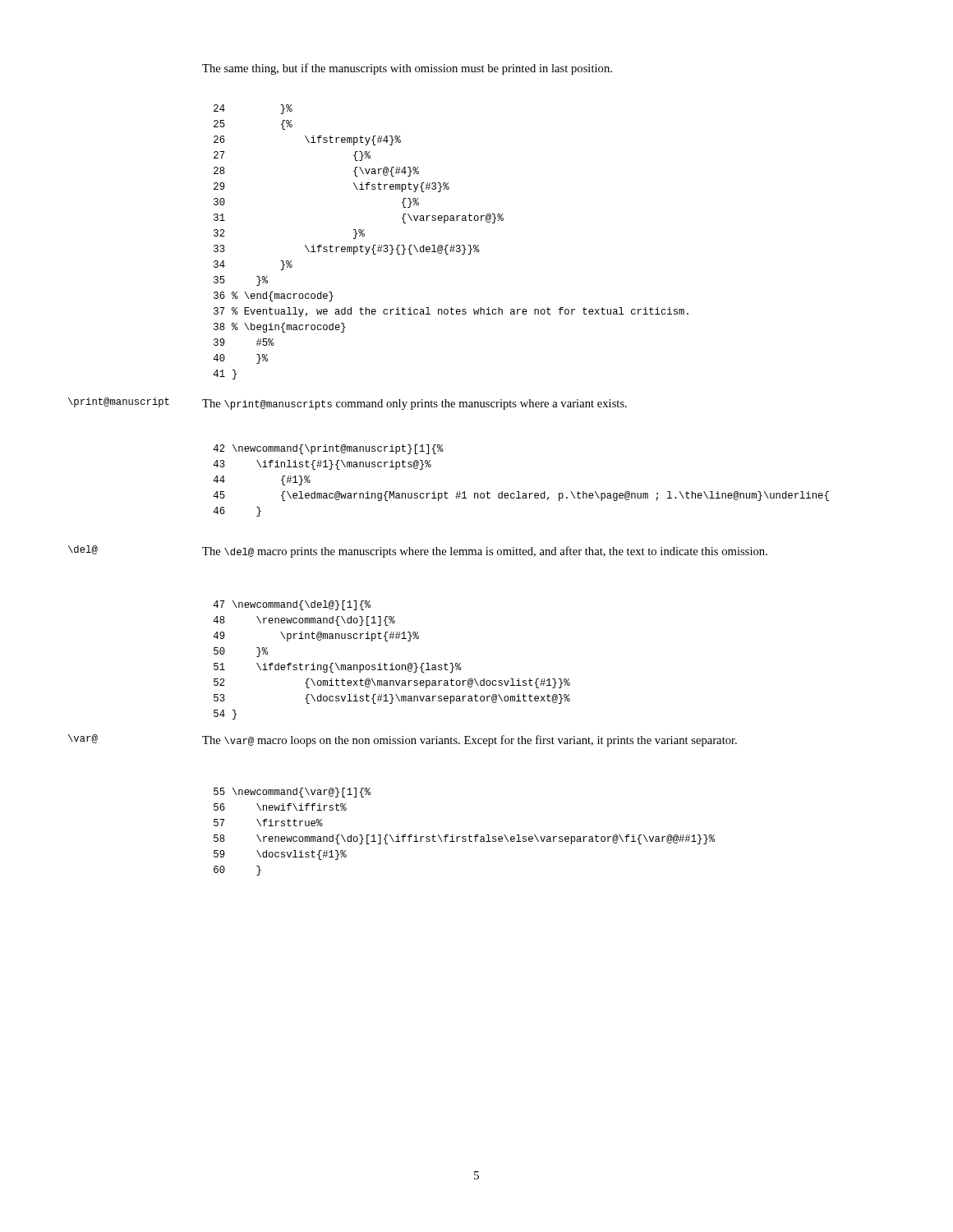Point to the block beginning "The \var@ macro"
The height and width of the screenshot is (1232, 953).
tap(470, 740)
